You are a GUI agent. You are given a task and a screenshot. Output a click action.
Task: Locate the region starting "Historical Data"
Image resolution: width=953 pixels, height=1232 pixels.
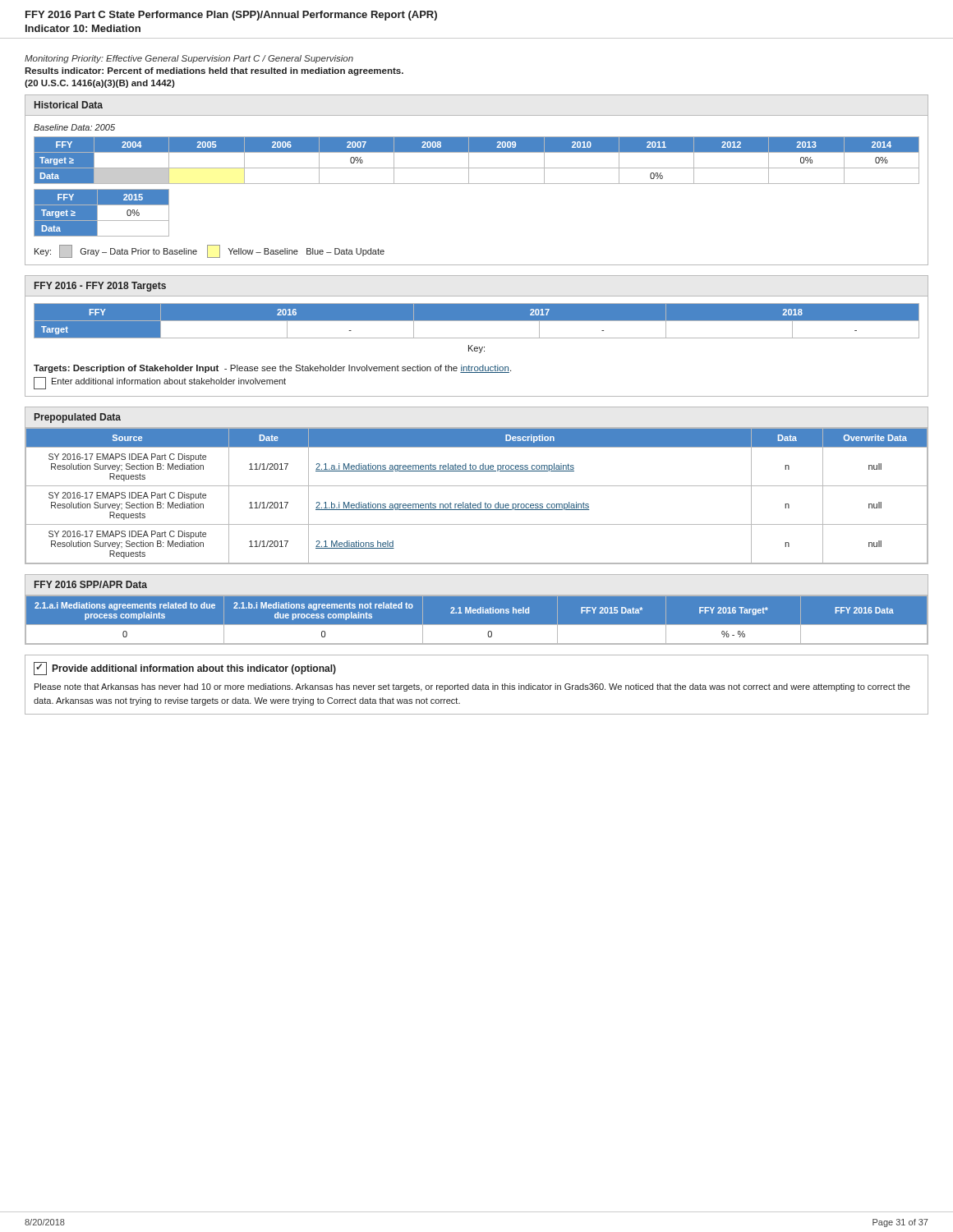click(x=68, y=105)
